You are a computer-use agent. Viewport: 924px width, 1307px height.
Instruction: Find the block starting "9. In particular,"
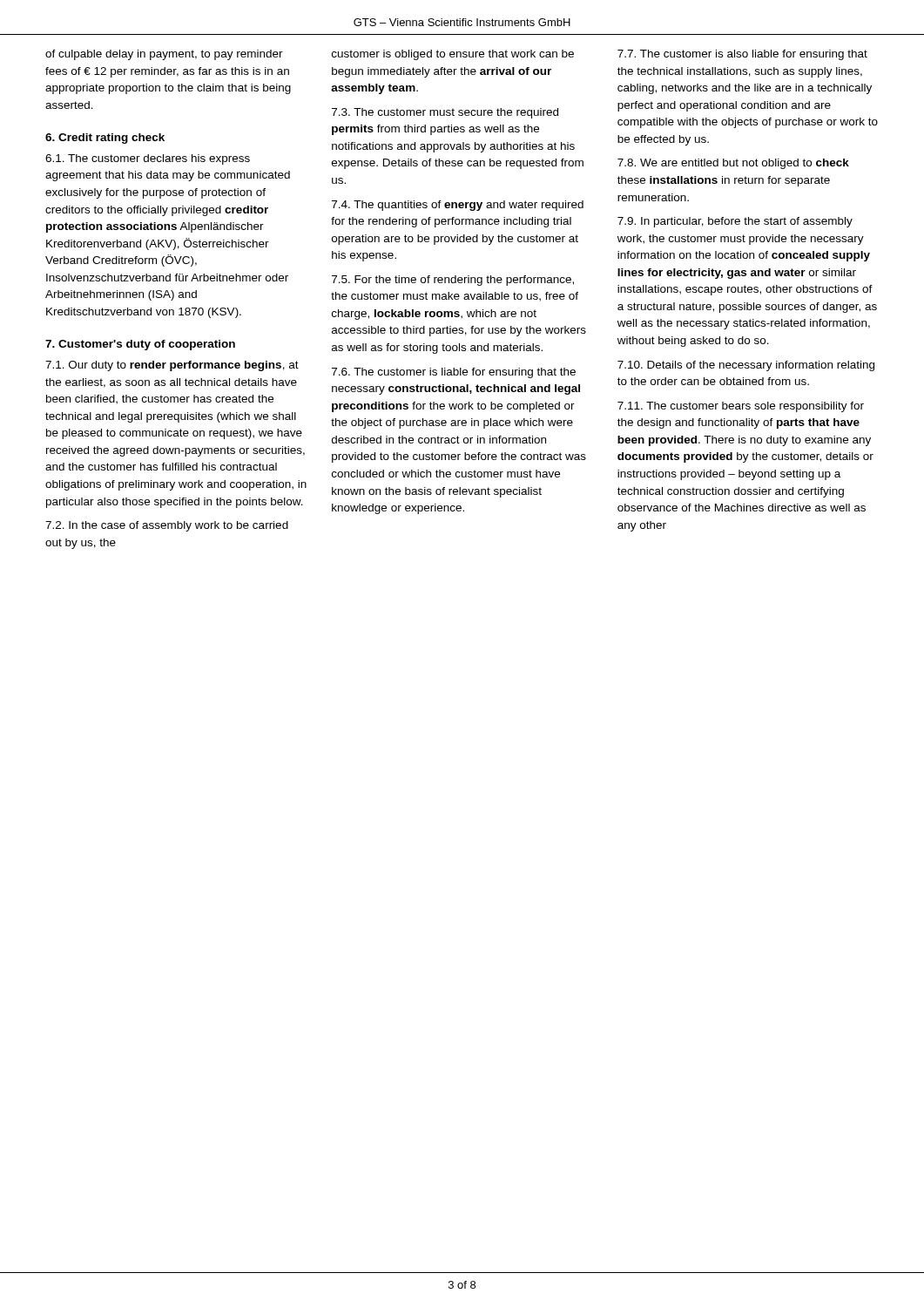(748, 281)
